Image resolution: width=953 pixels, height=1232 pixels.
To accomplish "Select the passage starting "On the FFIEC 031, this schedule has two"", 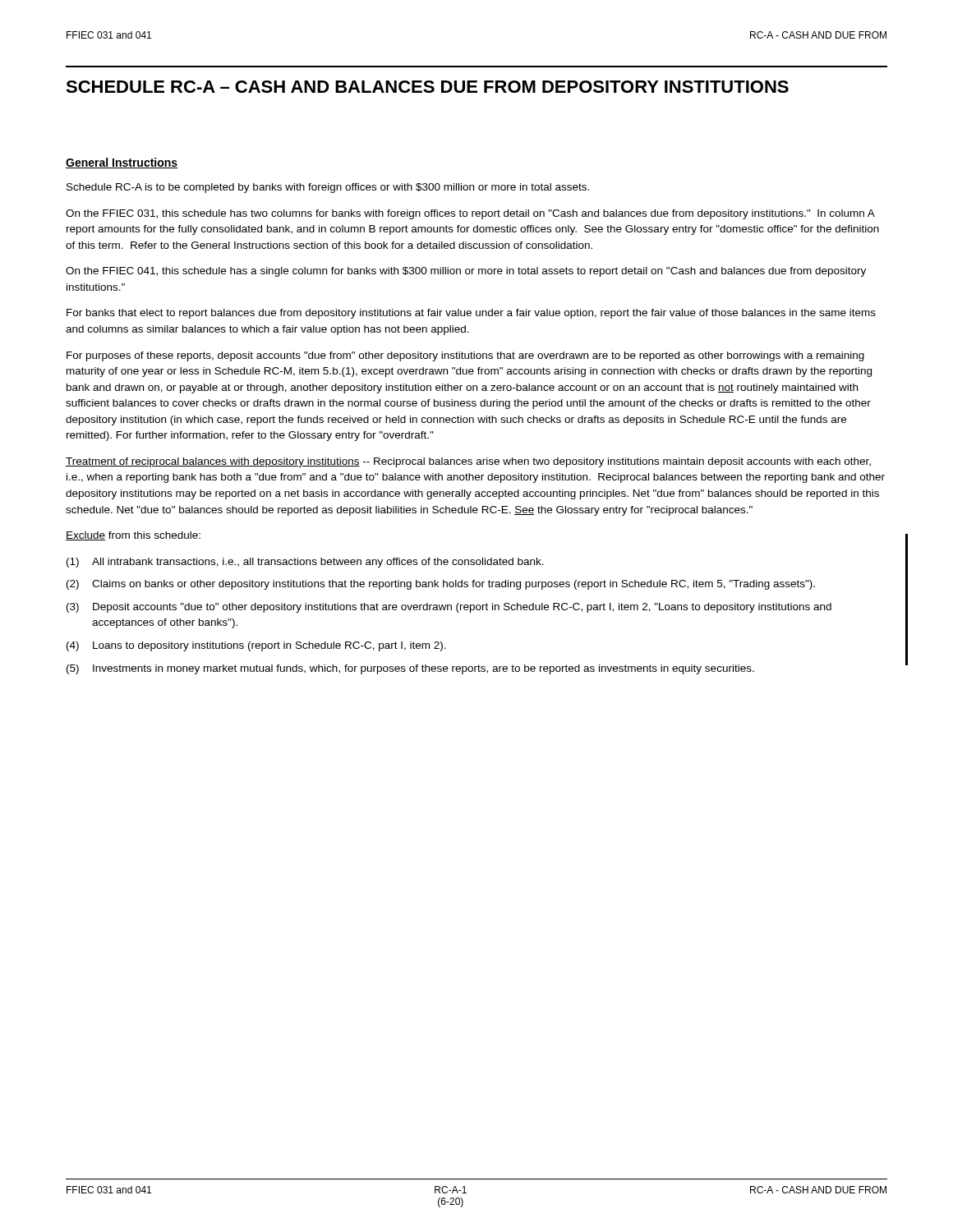I will [473, 229].
